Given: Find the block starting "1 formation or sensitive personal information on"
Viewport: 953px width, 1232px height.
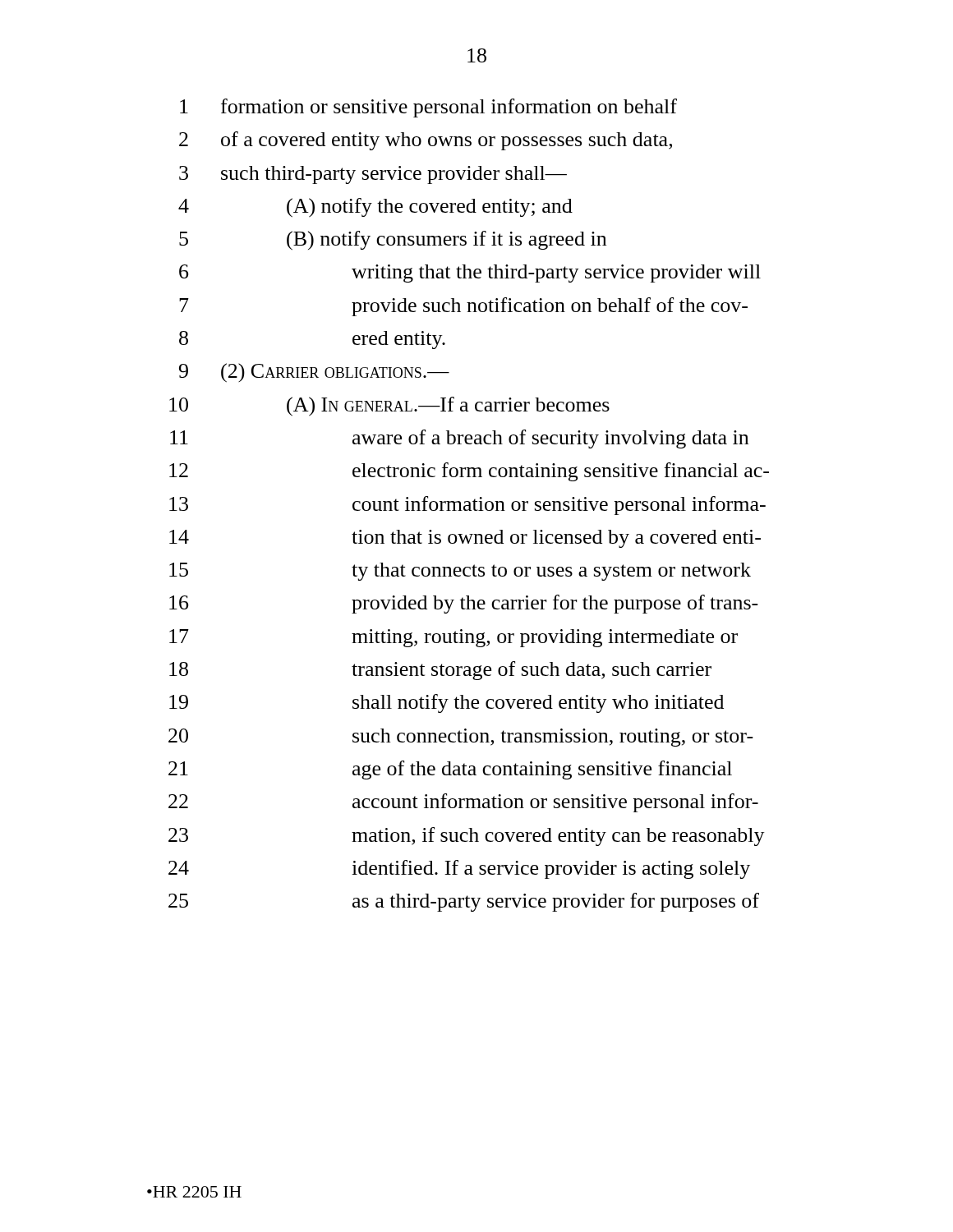Looking at the screenshot, I should click(412, 107).
